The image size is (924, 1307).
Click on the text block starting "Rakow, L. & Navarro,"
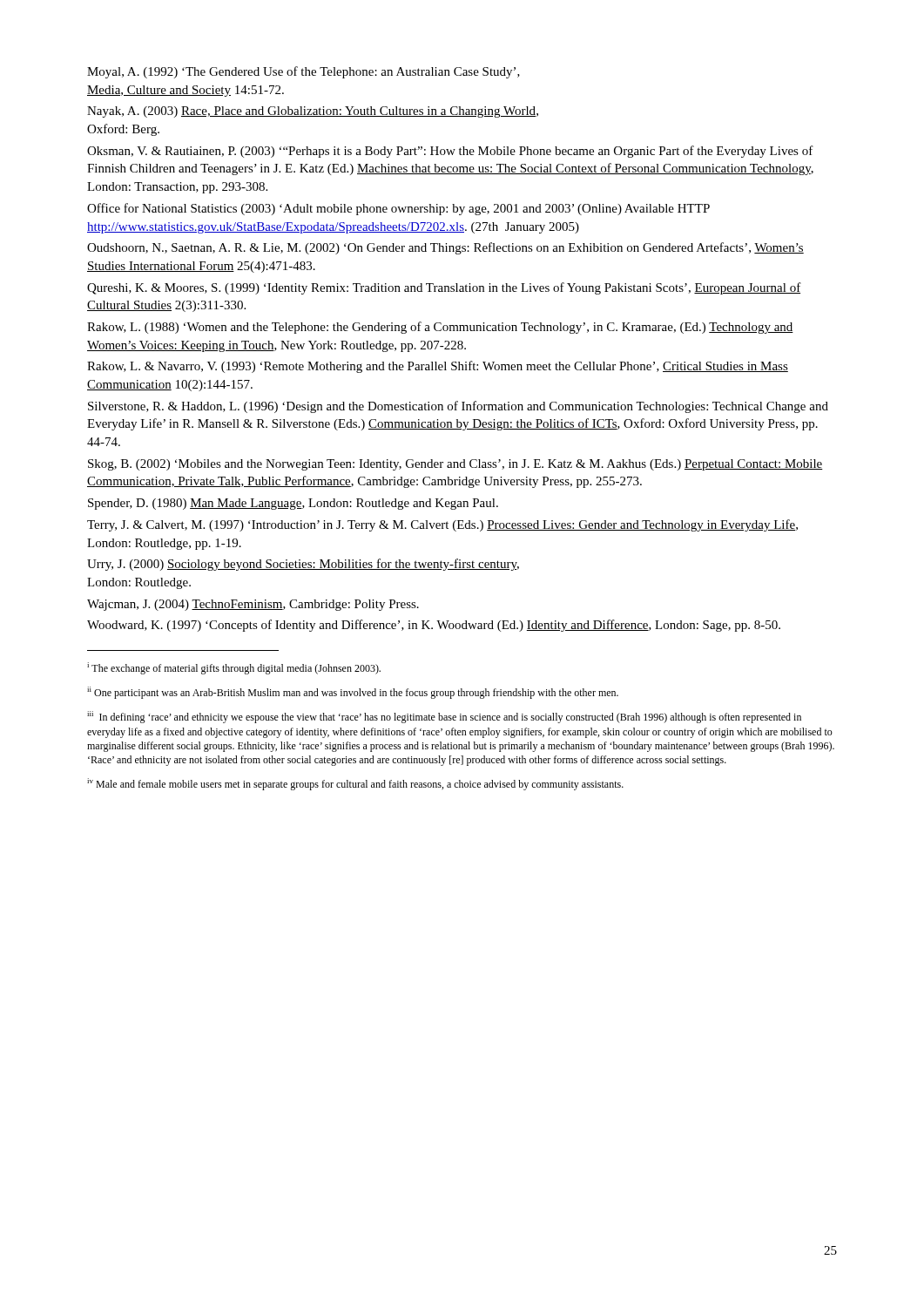point(462,376)
